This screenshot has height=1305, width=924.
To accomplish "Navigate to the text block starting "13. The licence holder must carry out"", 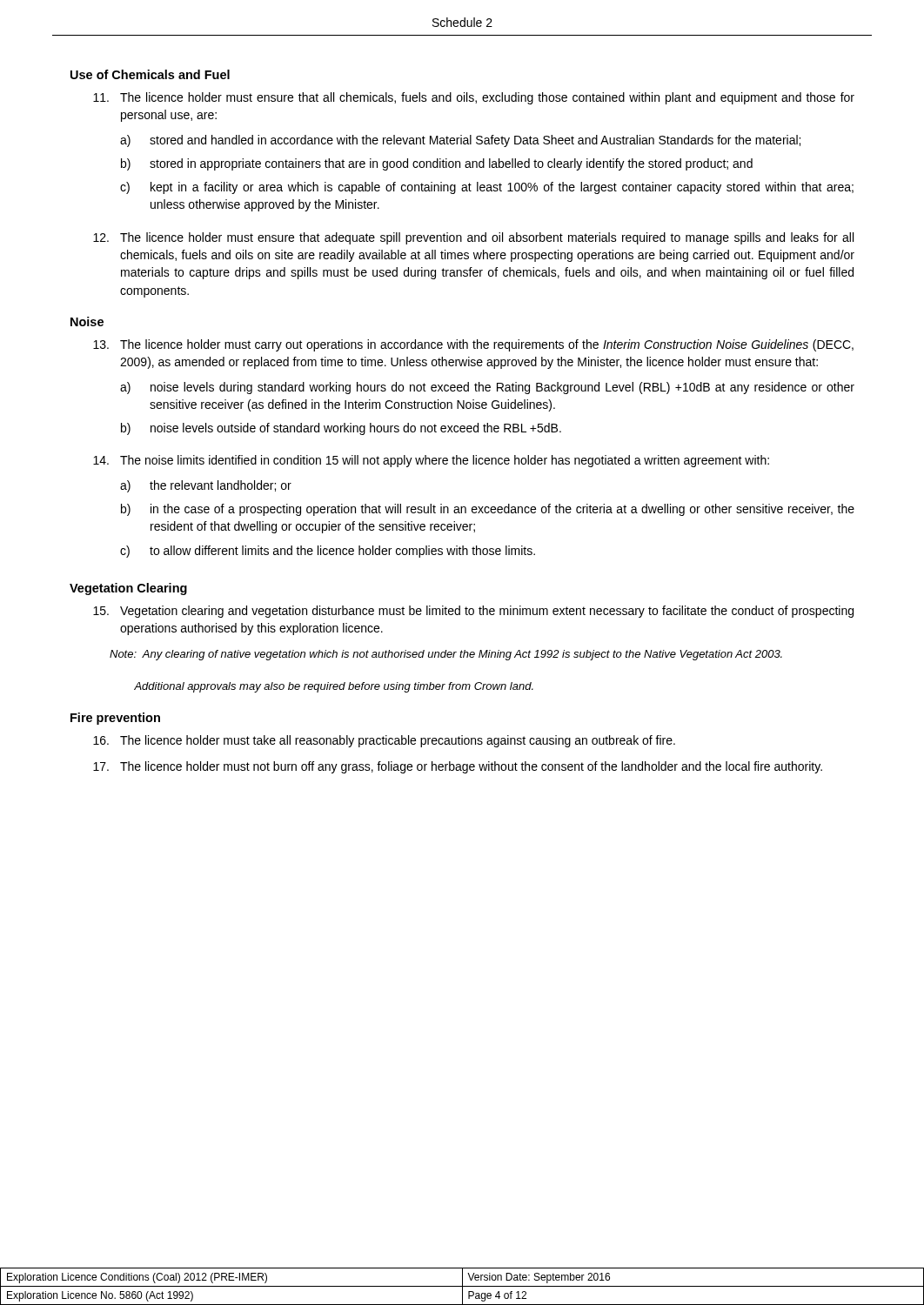I will 462,389.
